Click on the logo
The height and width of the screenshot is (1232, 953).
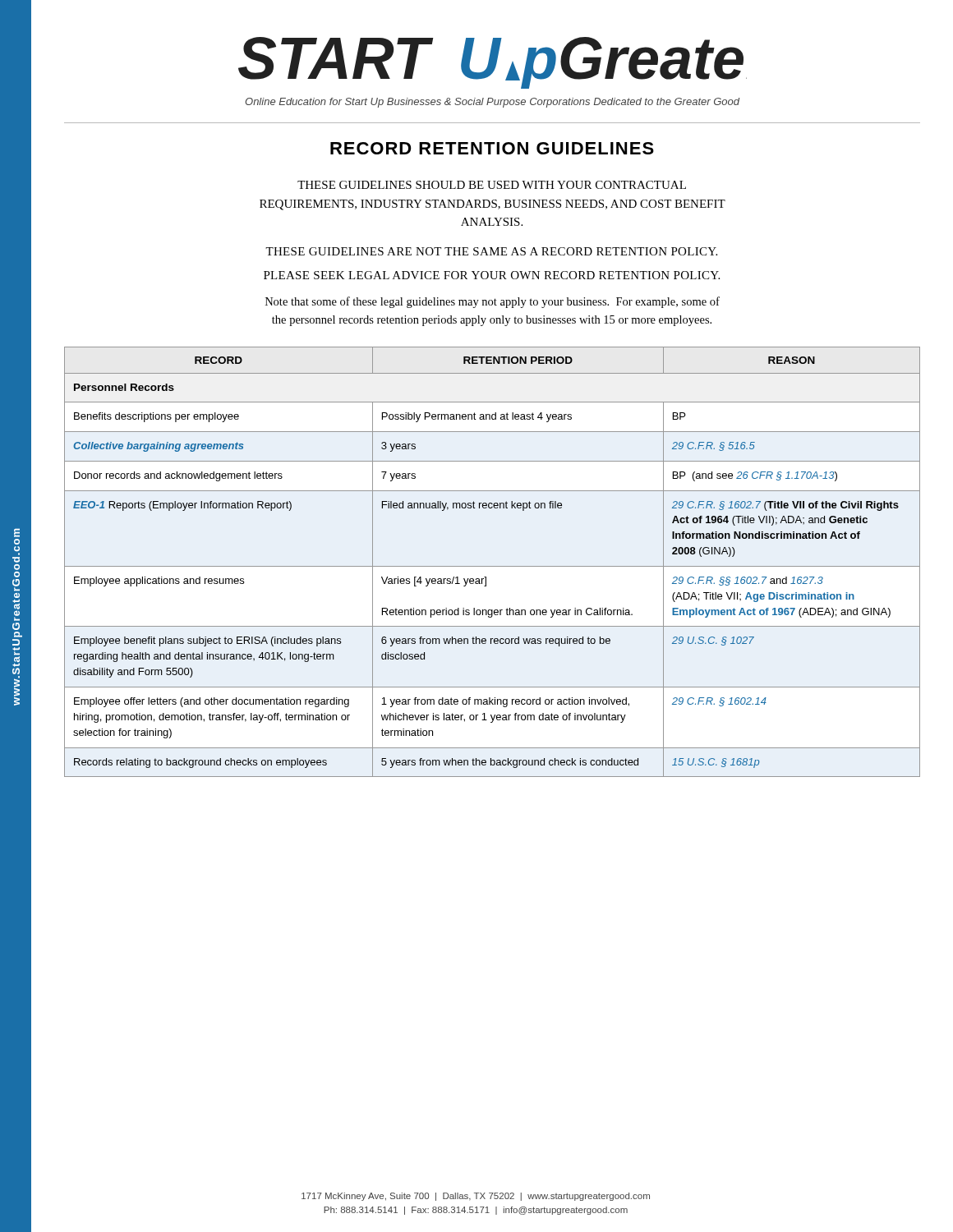coord(492,46)
